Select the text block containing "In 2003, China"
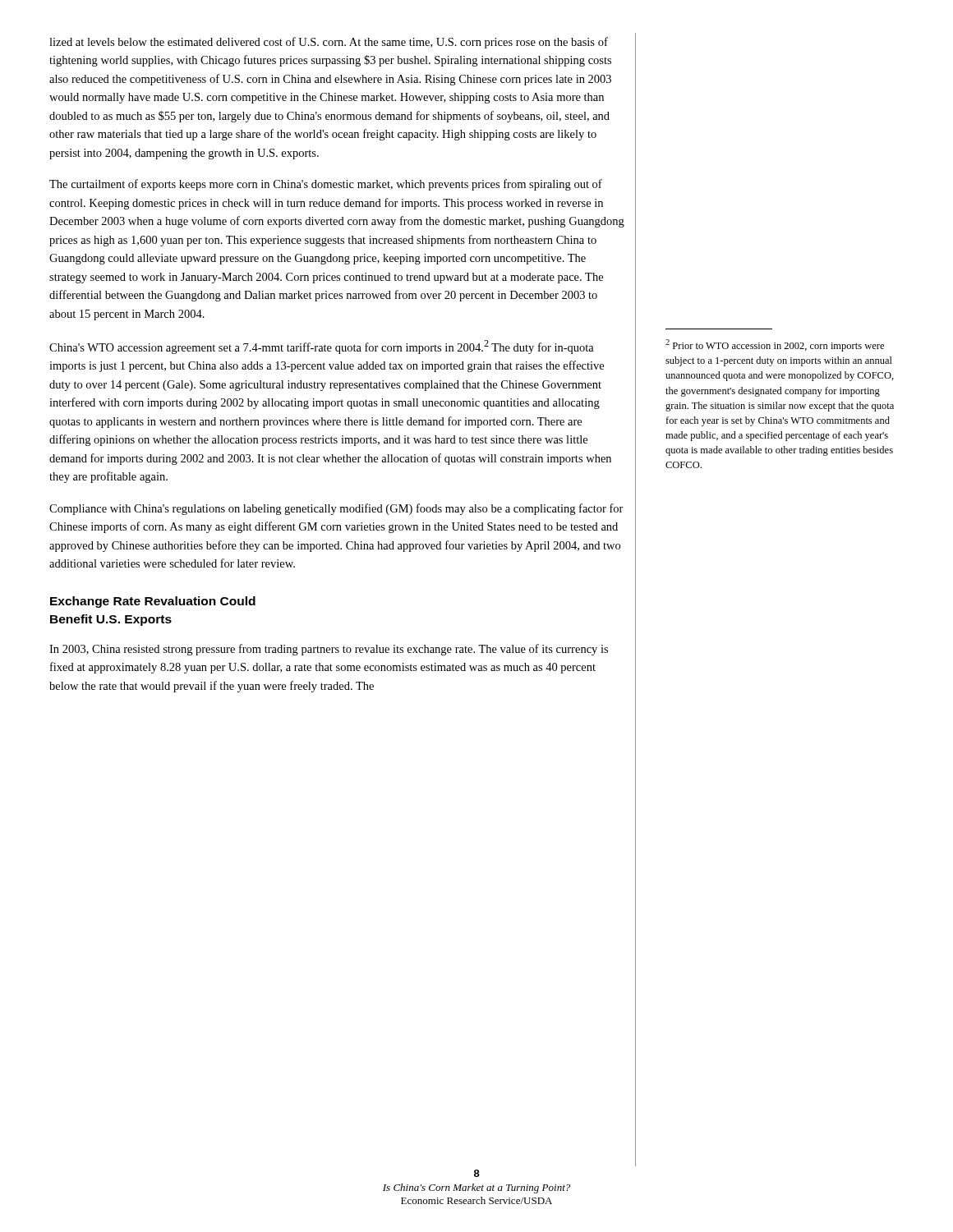953x1232 pixels. coord(337,667)
